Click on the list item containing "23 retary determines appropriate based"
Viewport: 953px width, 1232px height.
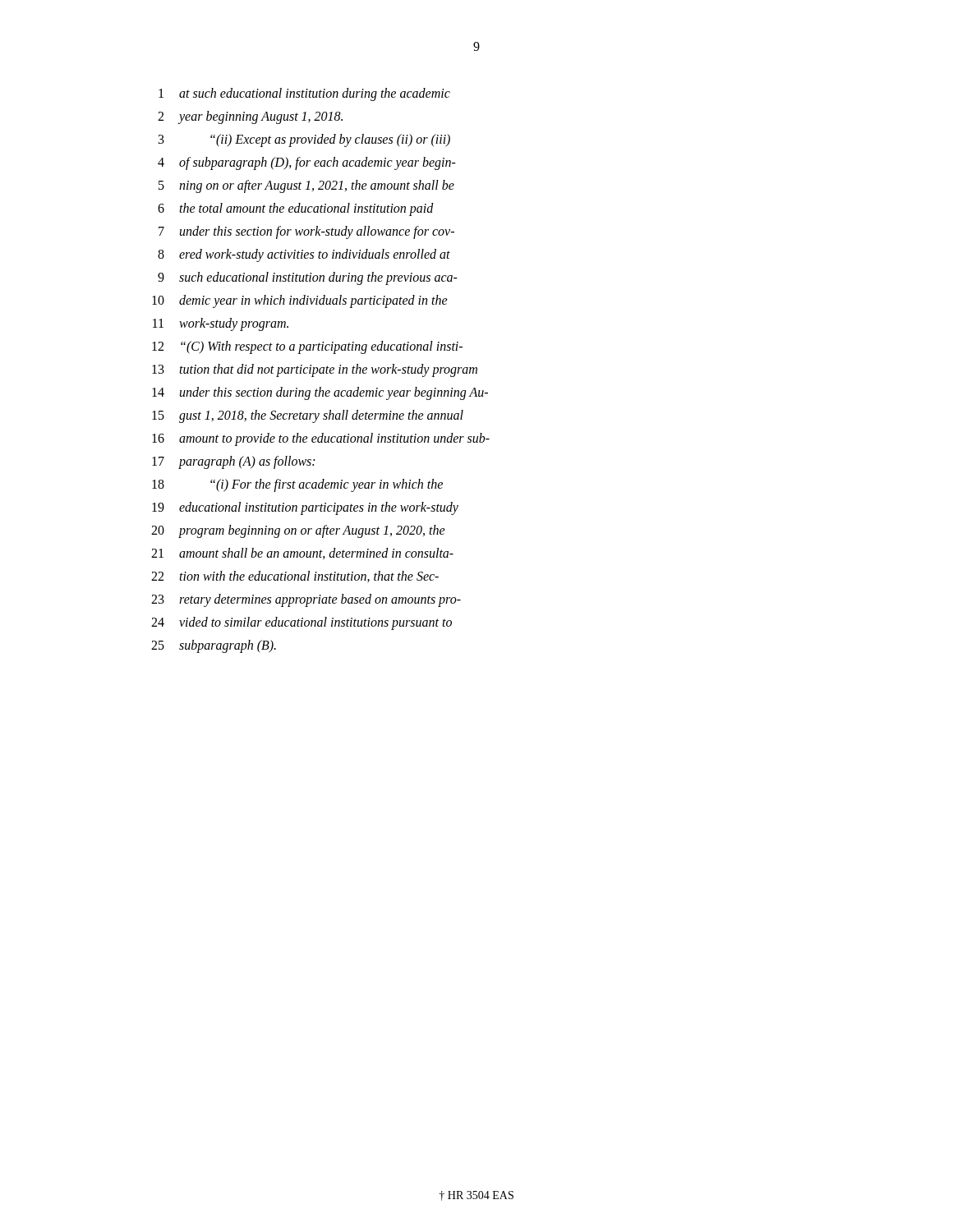coord(458,600)
